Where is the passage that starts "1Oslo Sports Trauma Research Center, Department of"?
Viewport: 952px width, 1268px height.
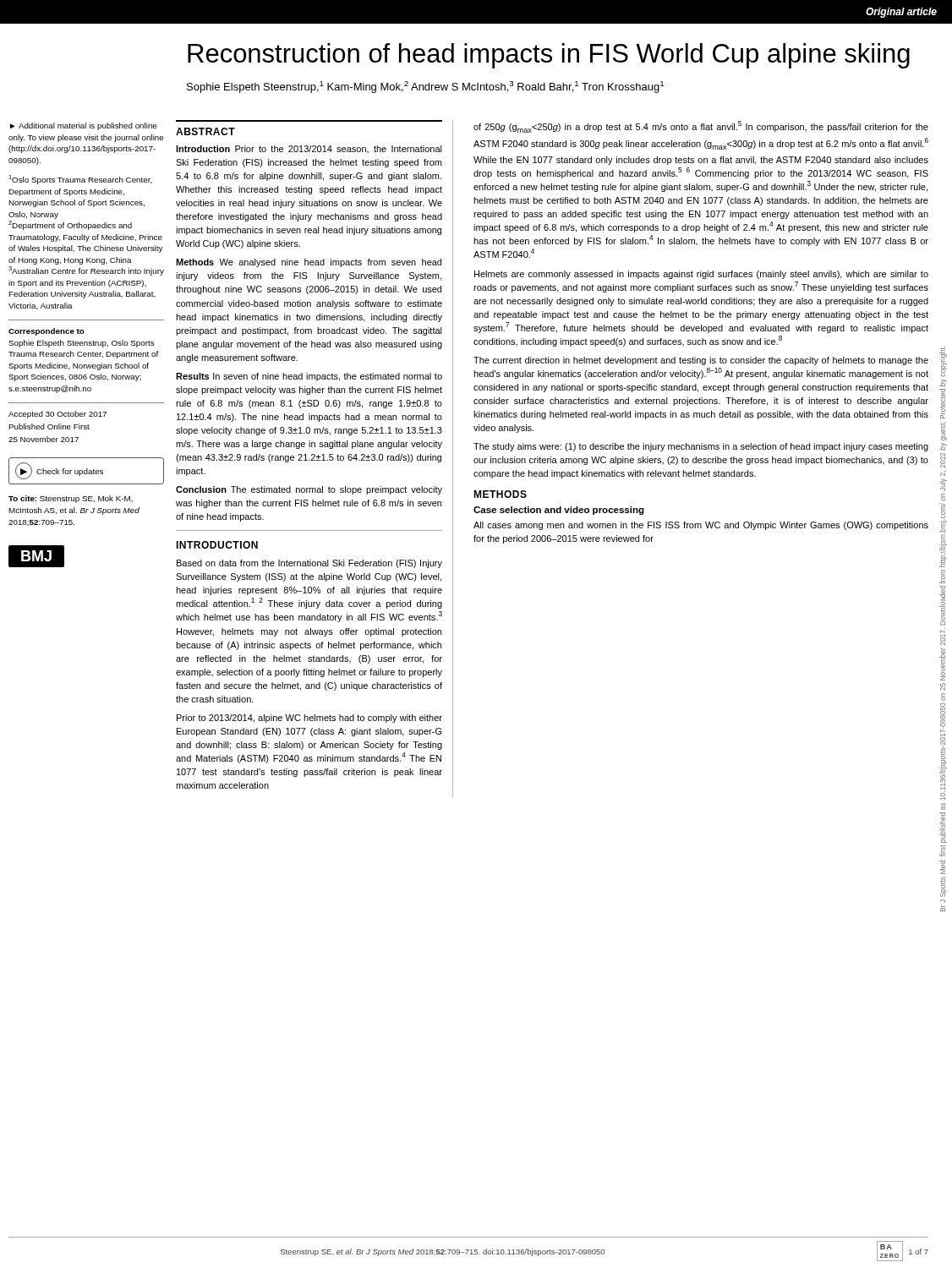pyautogui.click(x=86, y=242)
